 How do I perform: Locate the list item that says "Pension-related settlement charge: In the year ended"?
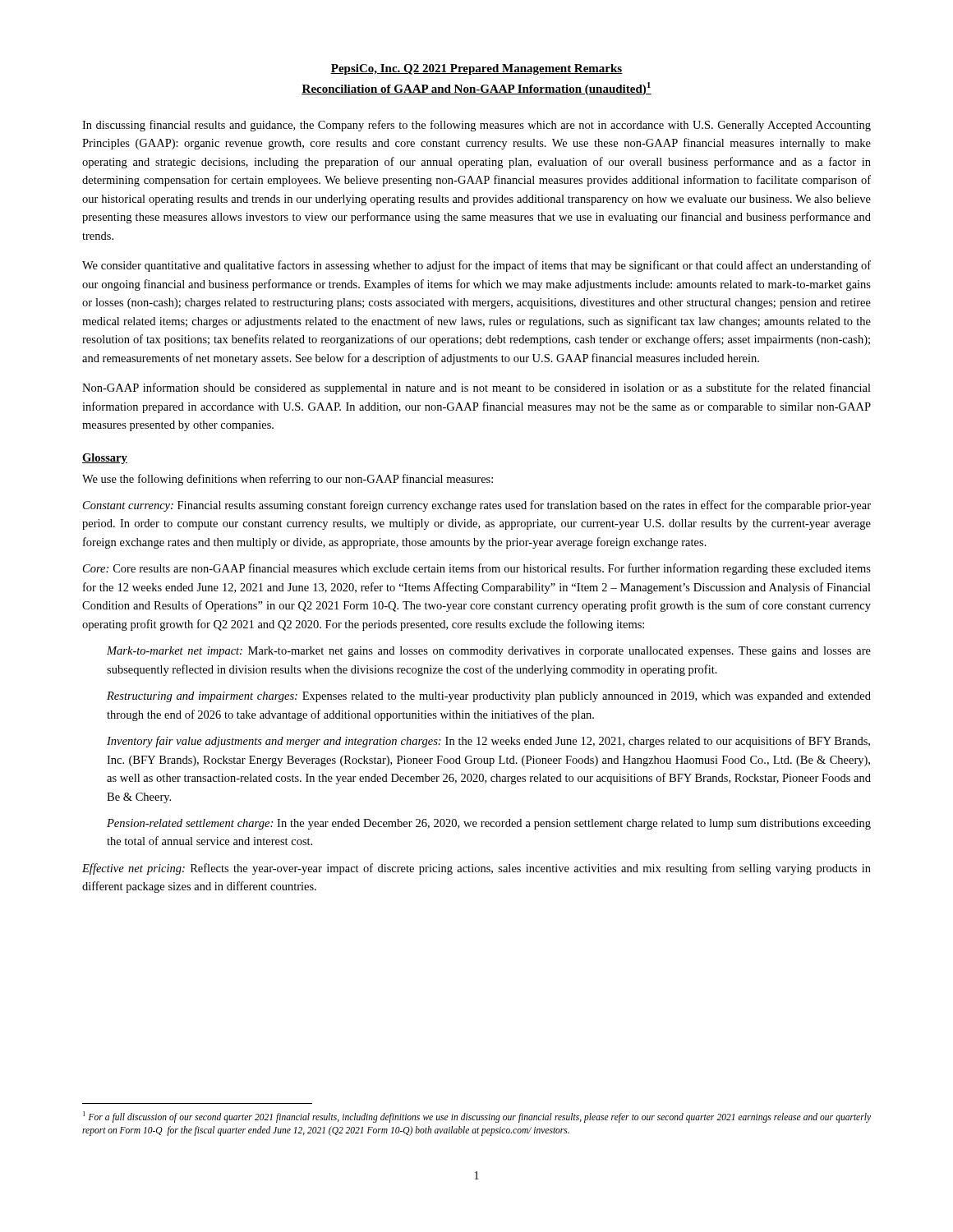489,832
